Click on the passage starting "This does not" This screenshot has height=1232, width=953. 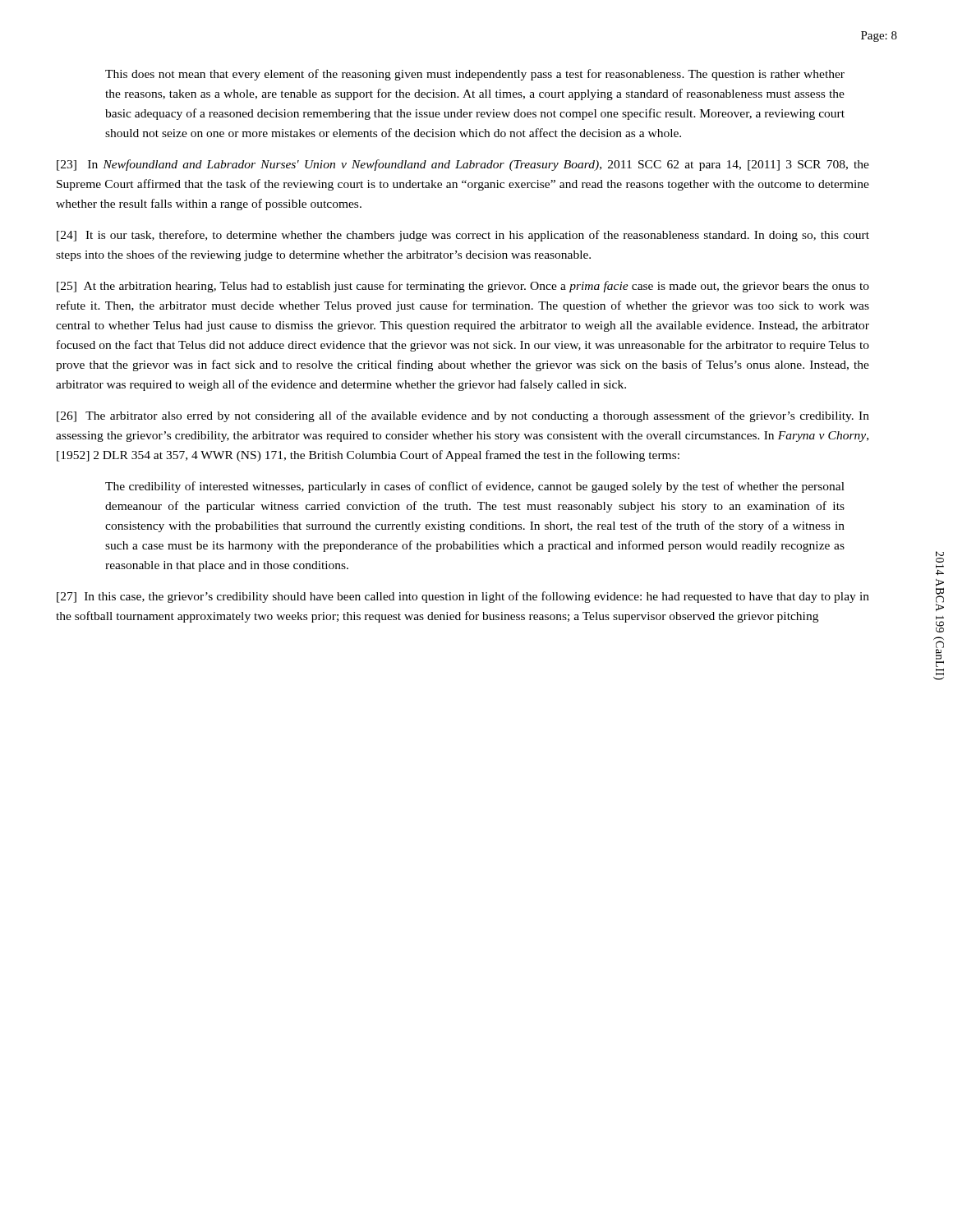[475, 103]
